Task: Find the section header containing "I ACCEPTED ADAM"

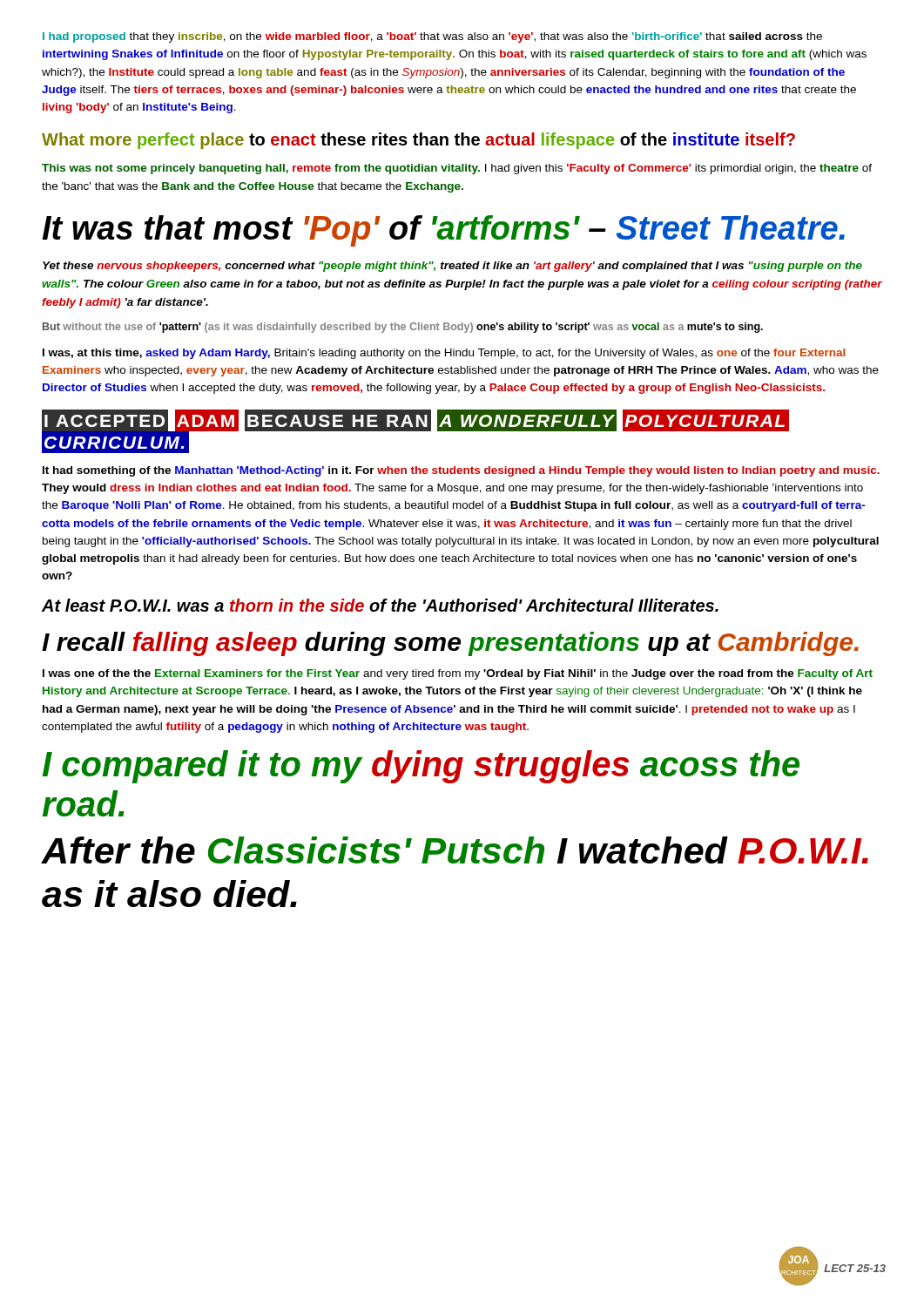Action: 415,431
